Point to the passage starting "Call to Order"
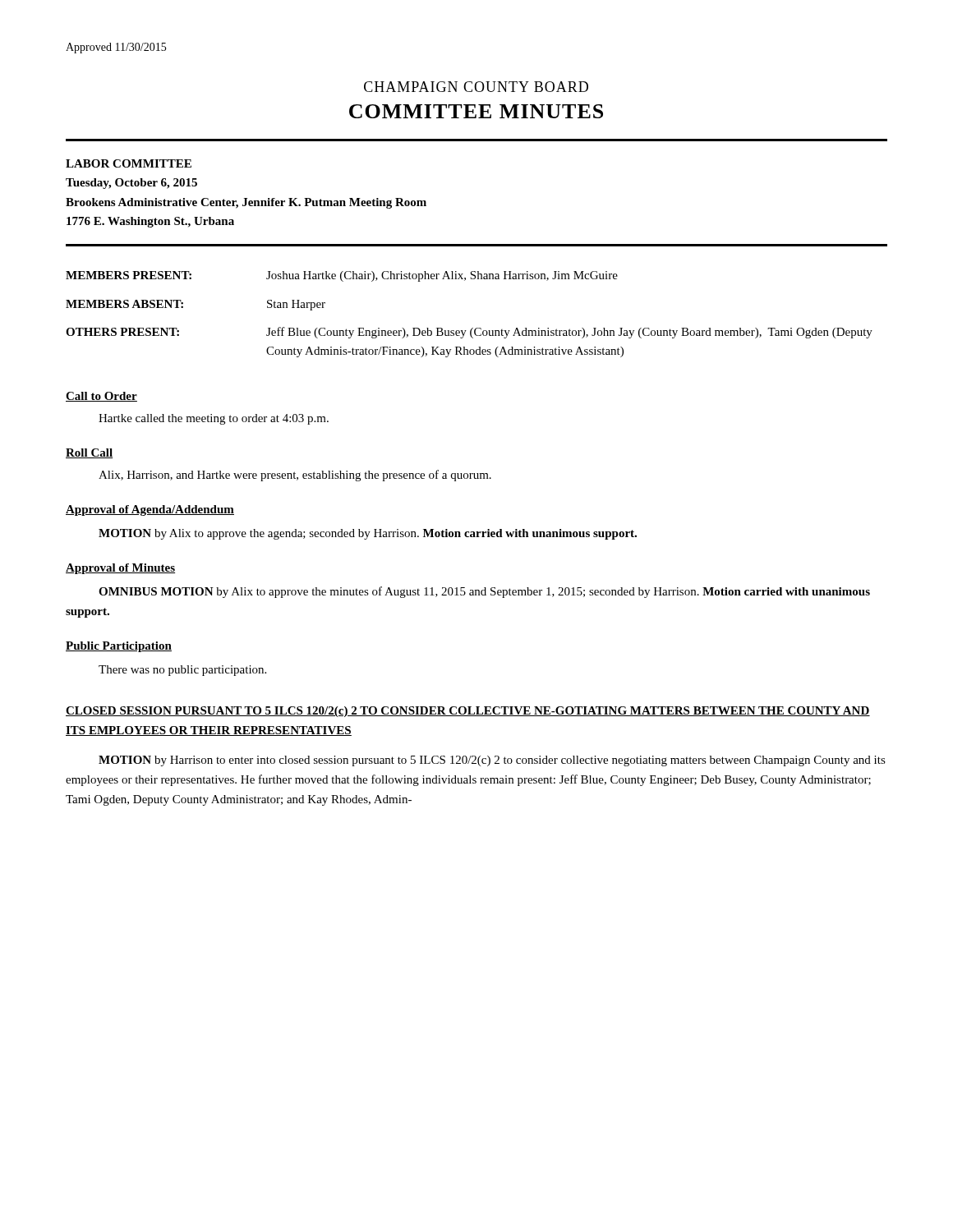 [101, 396]
